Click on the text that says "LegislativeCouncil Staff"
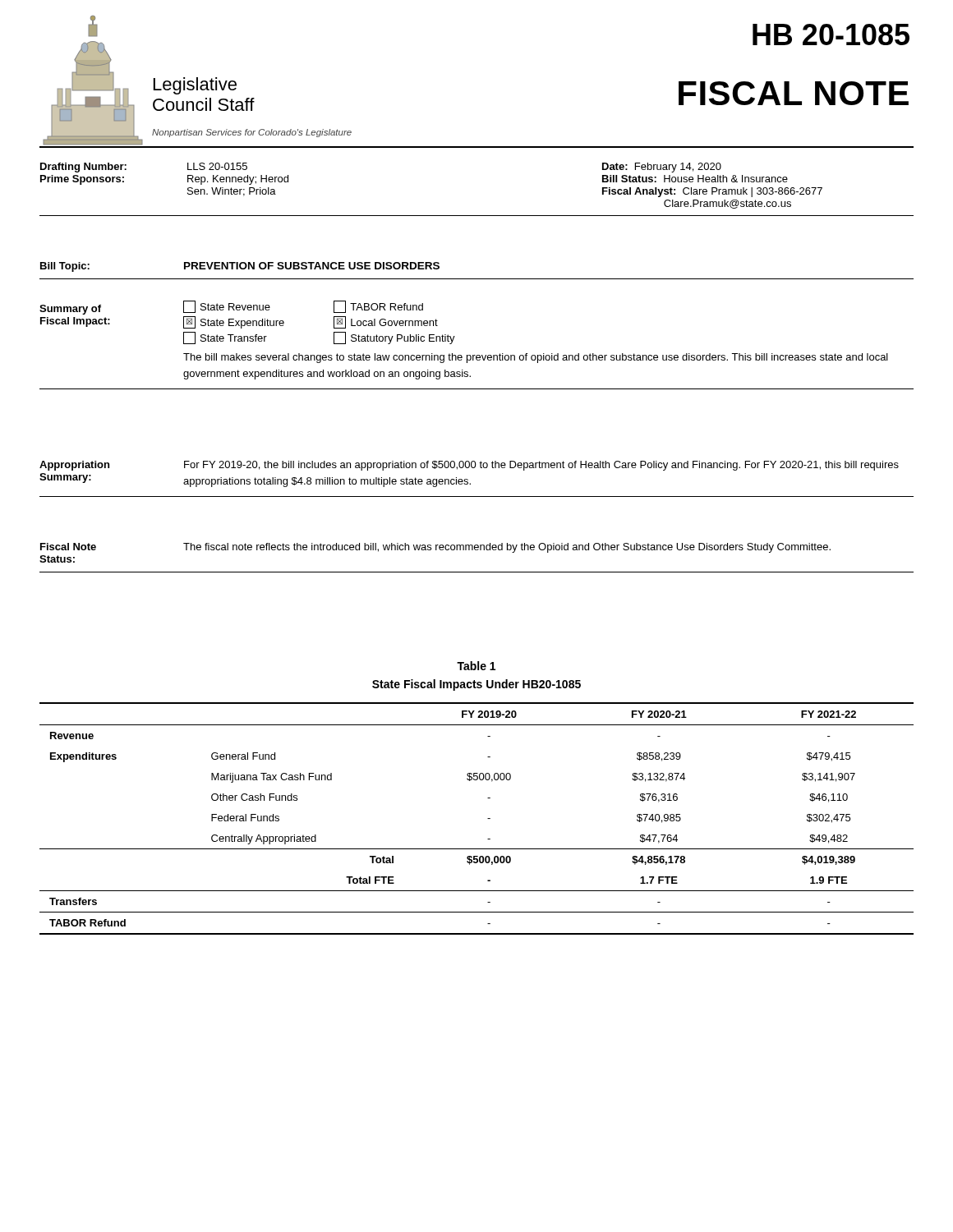This screenshot has width=953, height=1232. tap(203, 95)
